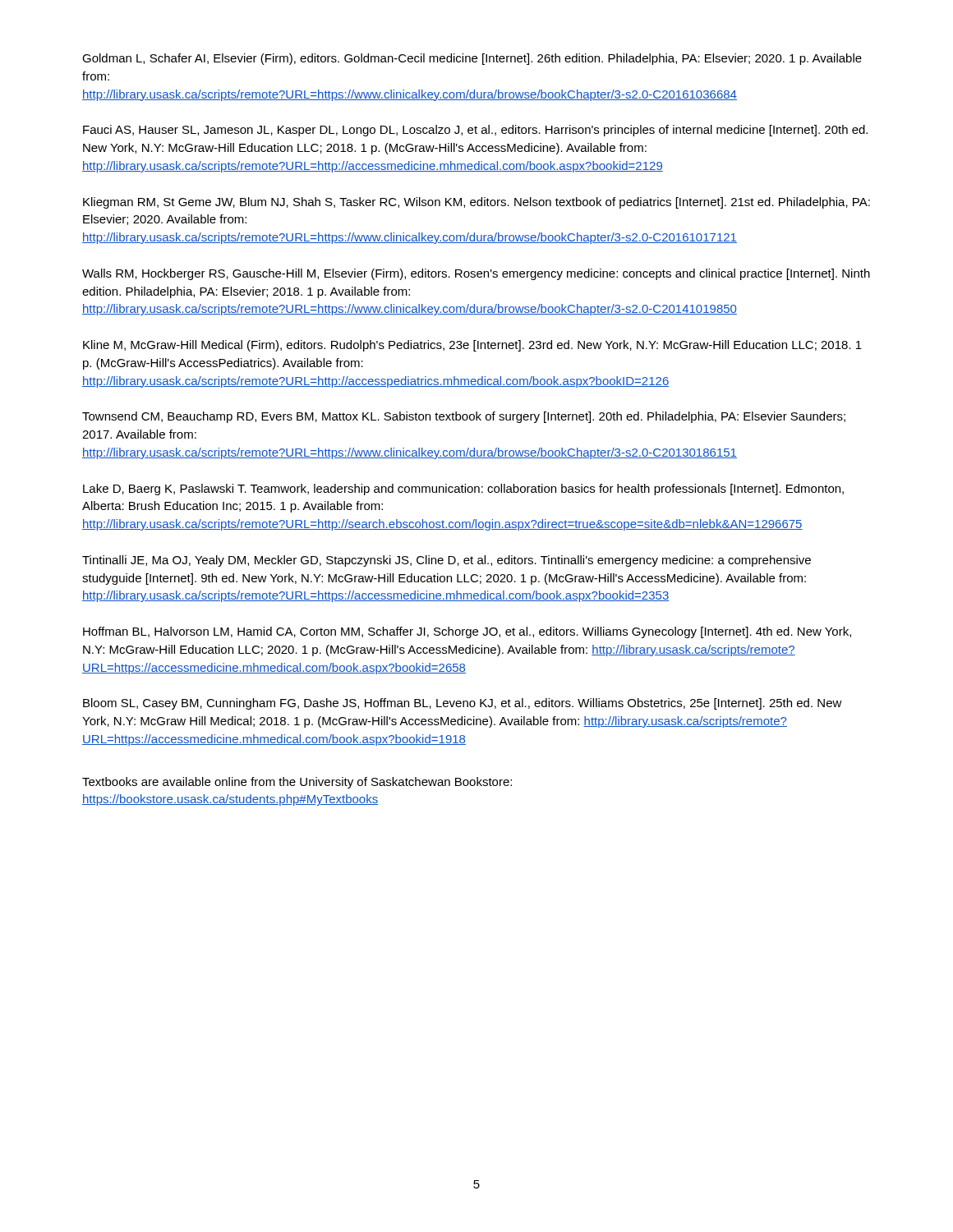Image resolution: width=953 pixels, height=1232 pixels.
Task: Select the text block starting "Fauci AS, Hauser SL, Jameson JL,"
Action: coord(475,147)
